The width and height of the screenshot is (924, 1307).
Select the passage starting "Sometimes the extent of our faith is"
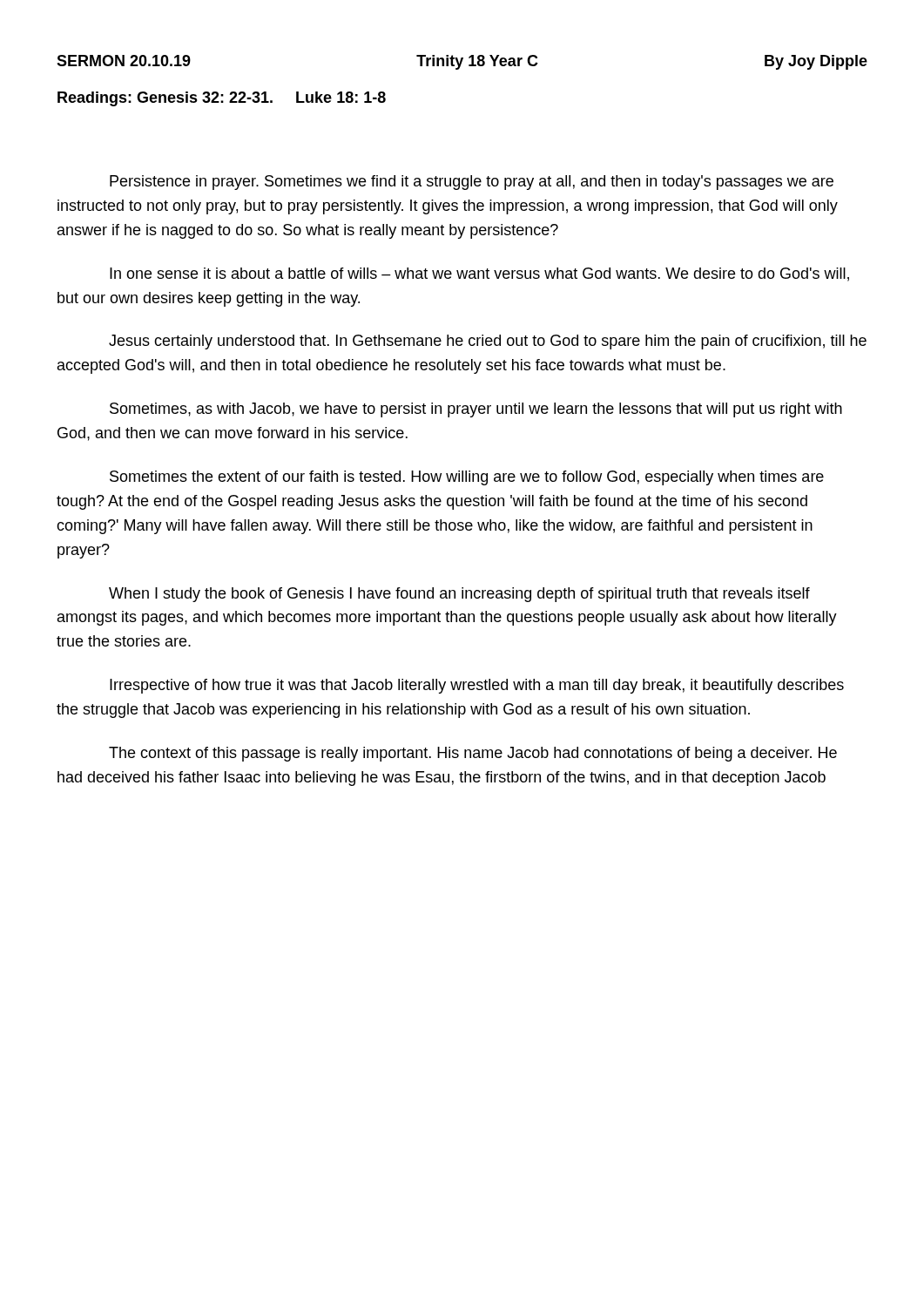(462, 514)
